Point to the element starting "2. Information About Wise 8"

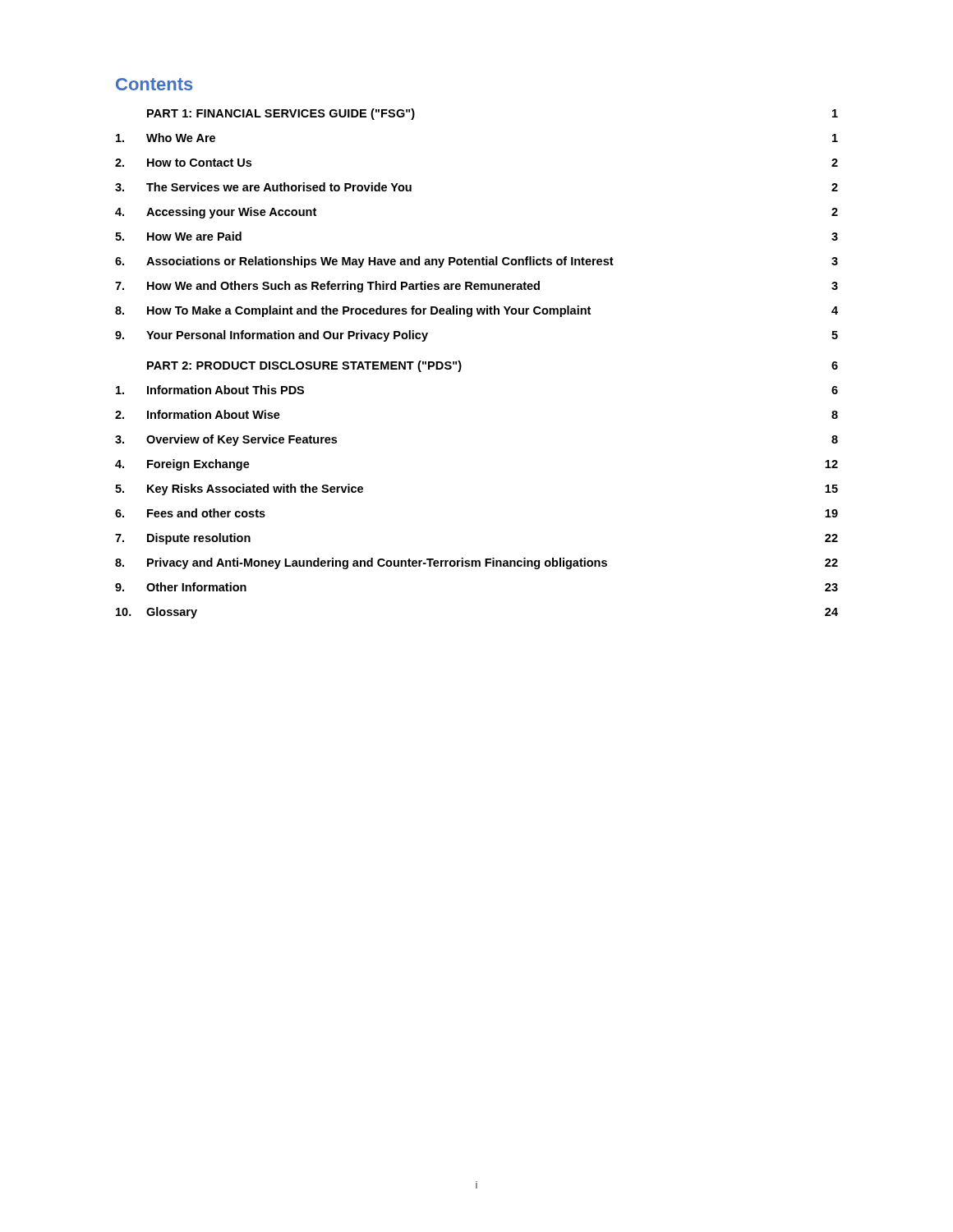[218, 414]
